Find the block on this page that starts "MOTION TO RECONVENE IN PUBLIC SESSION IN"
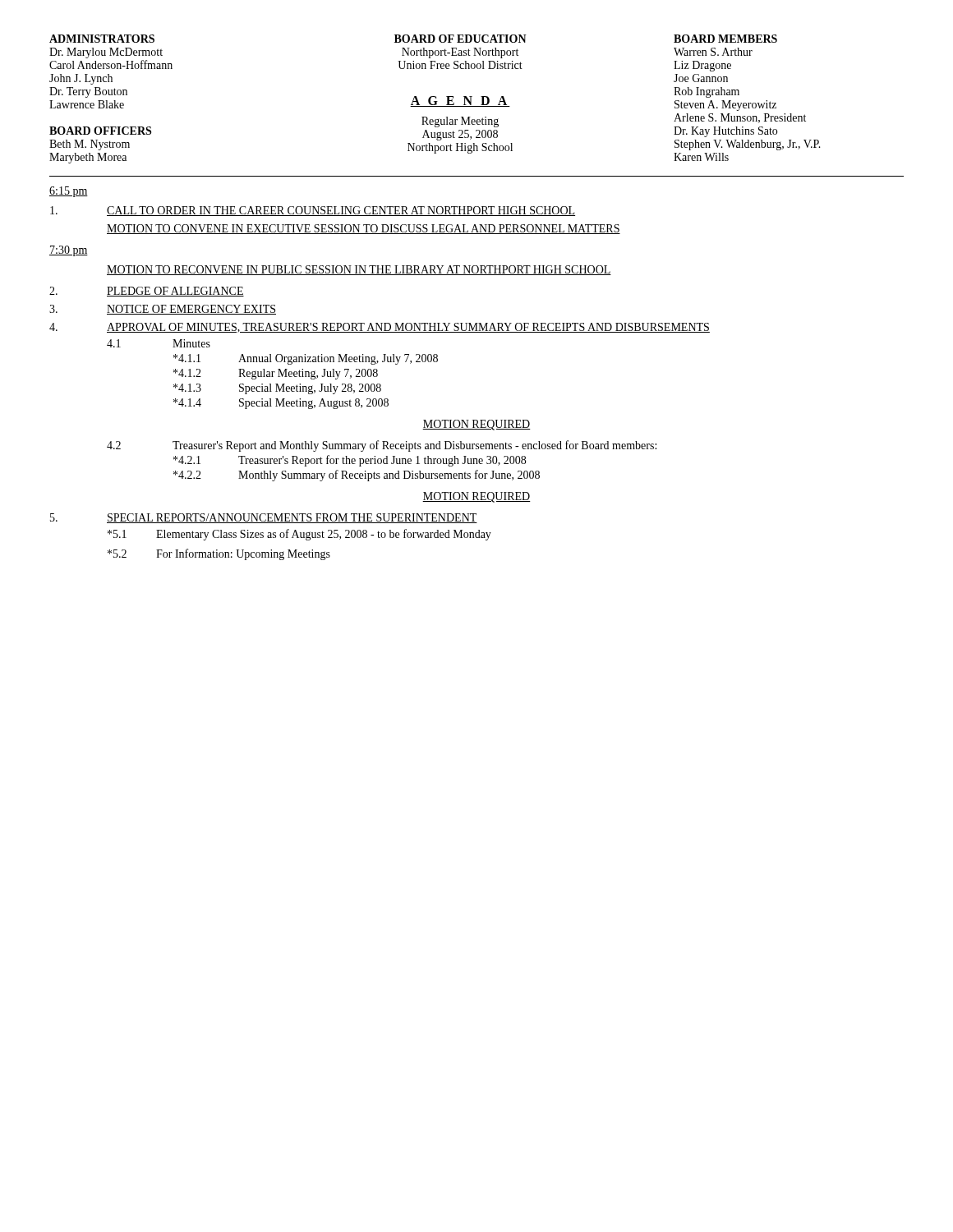953x1232 pixels. coord(359,270)
